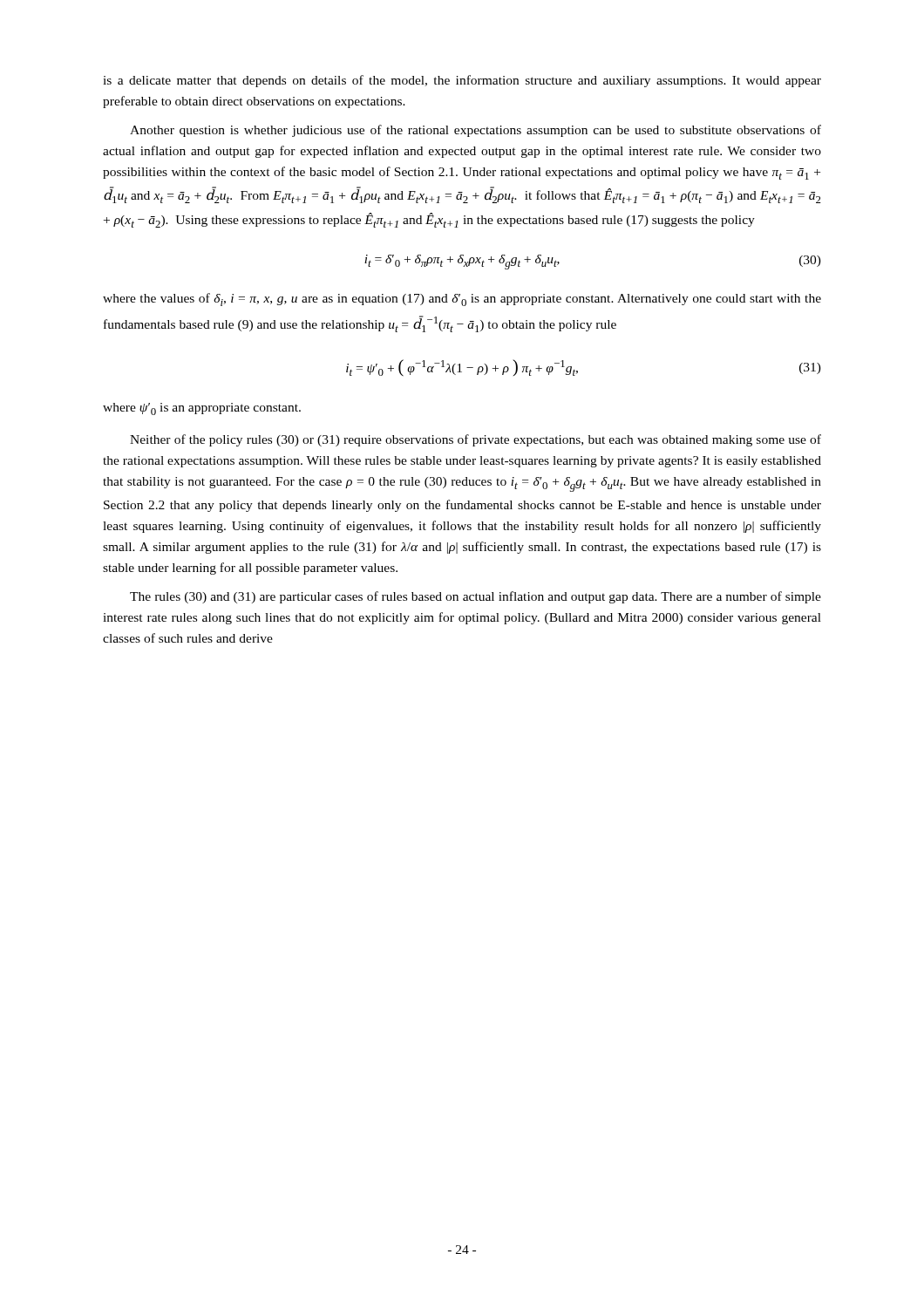Locate the block of text that opens with "The rules (30) and (31) are particular"
The width and height of the screenshot is (924, 1308).
[x=462, y=617]
